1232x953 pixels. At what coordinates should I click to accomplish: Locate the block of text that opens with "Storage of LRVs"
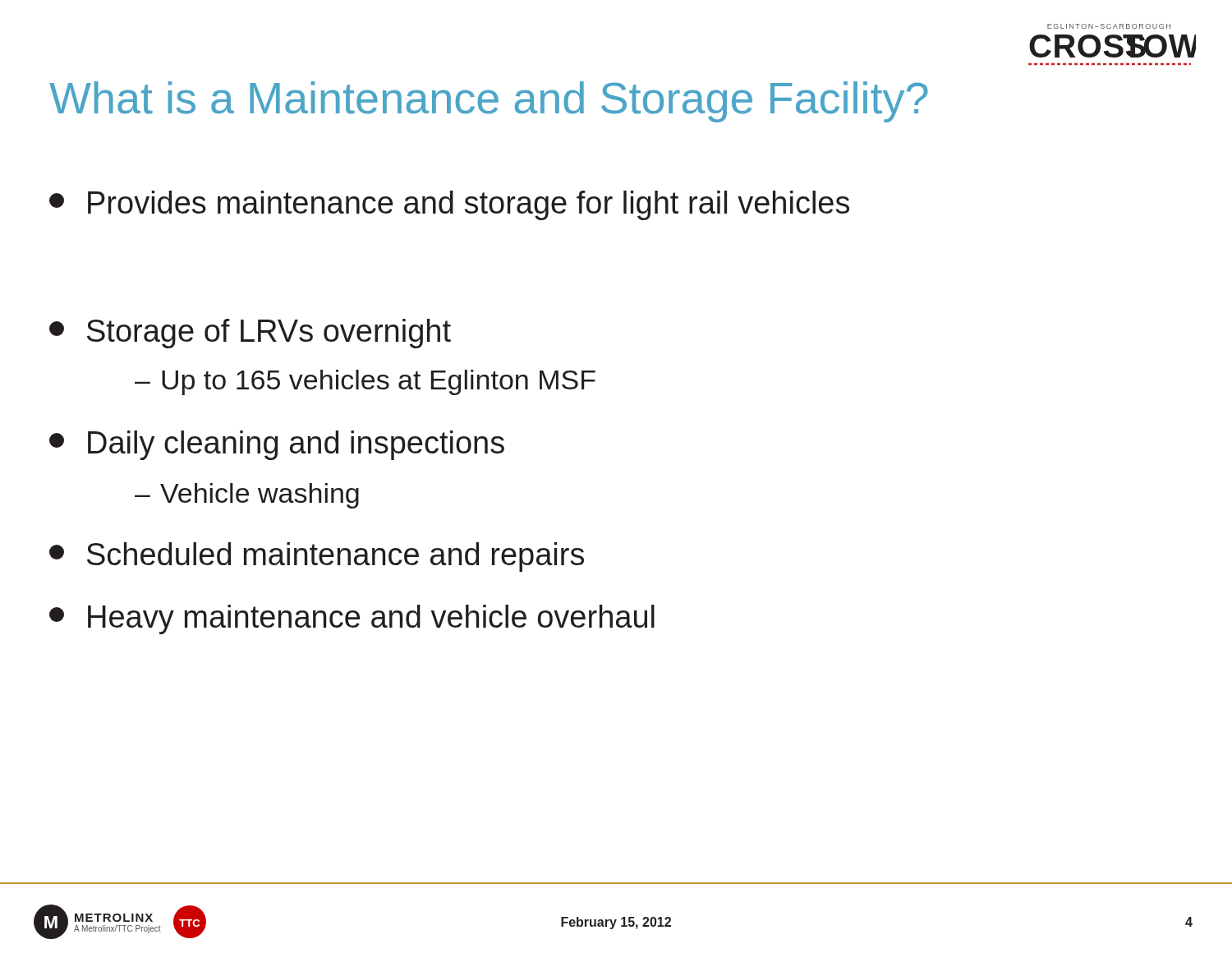(250, 332)
